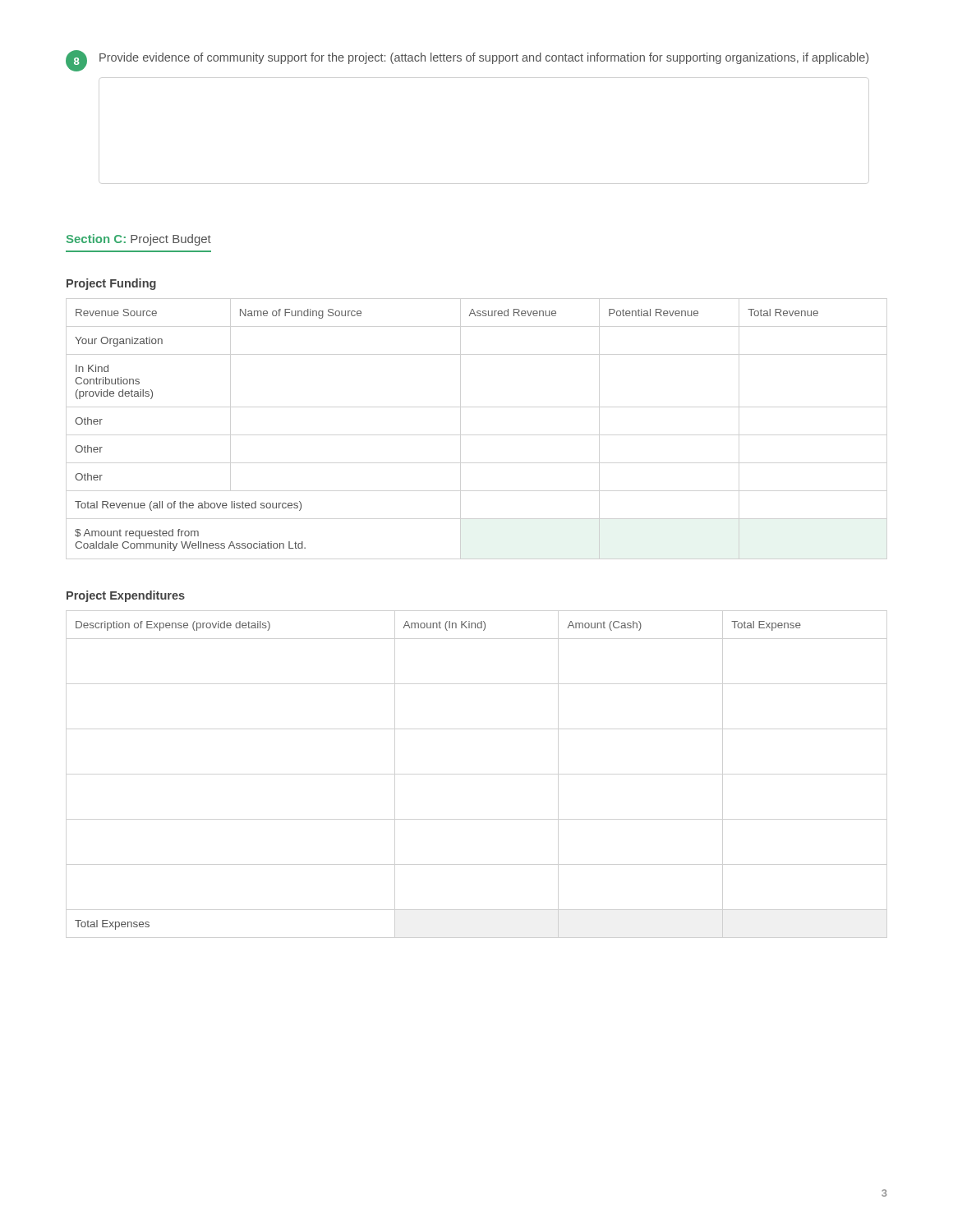This screenshot has height=1232, width=953.
Task: Click on the text block starting "Section C: Project"
Action: [138, 238]
